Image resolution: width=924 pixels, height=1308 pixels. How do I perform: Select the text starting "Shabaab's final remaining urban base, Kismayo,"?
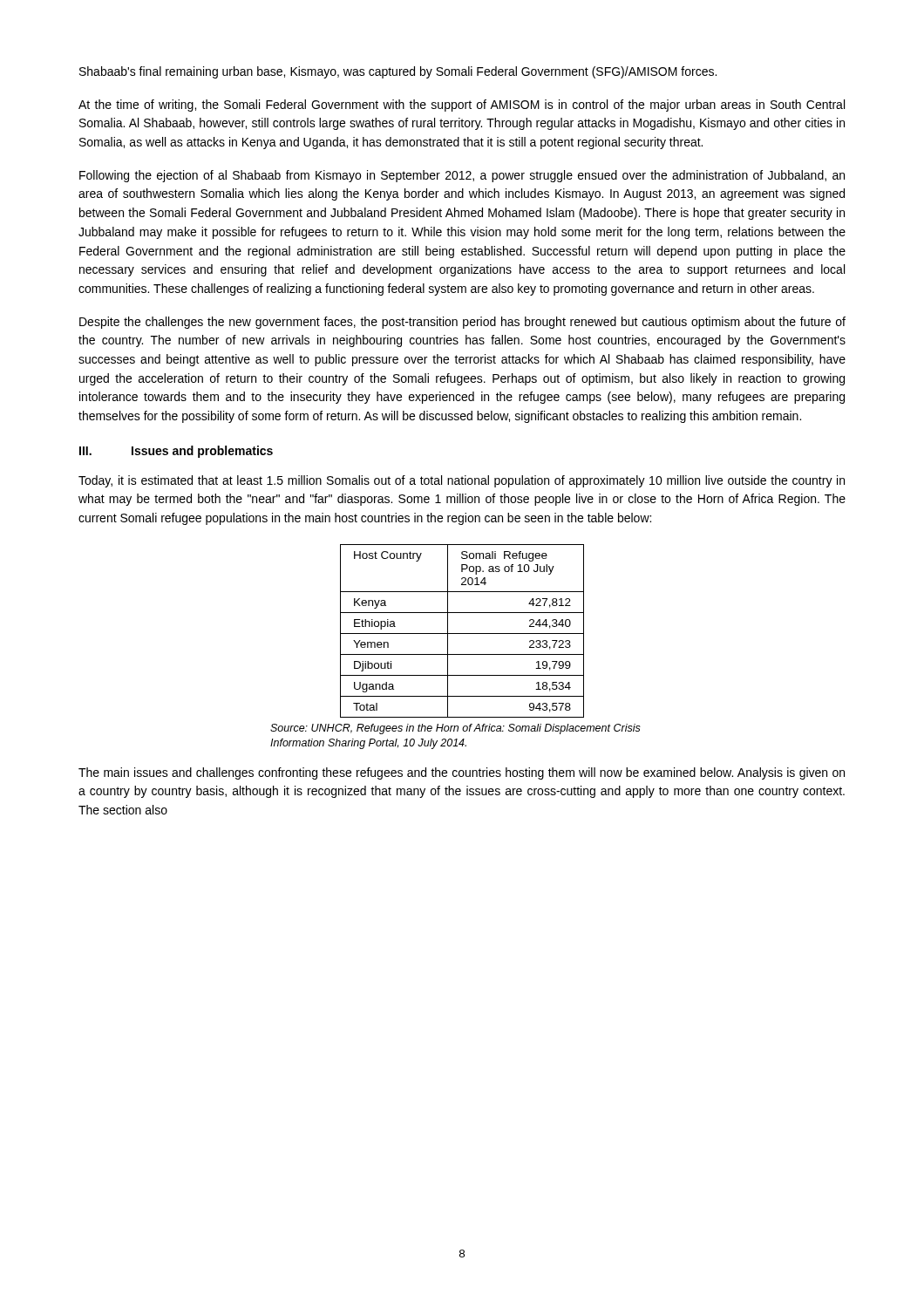coord(398,71)
